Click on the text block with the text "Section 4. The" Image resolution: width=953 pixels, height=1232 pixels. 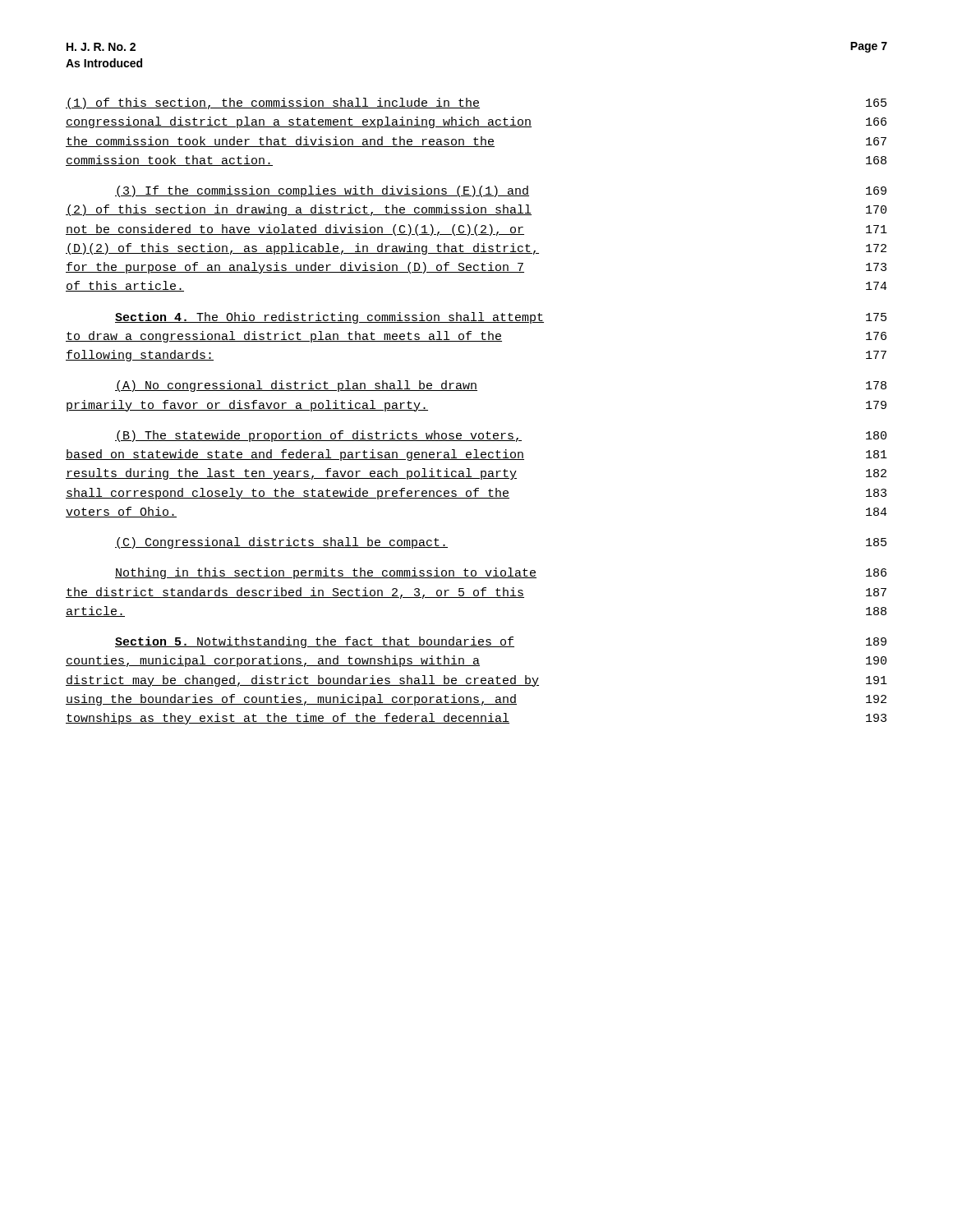pos(476,337)
